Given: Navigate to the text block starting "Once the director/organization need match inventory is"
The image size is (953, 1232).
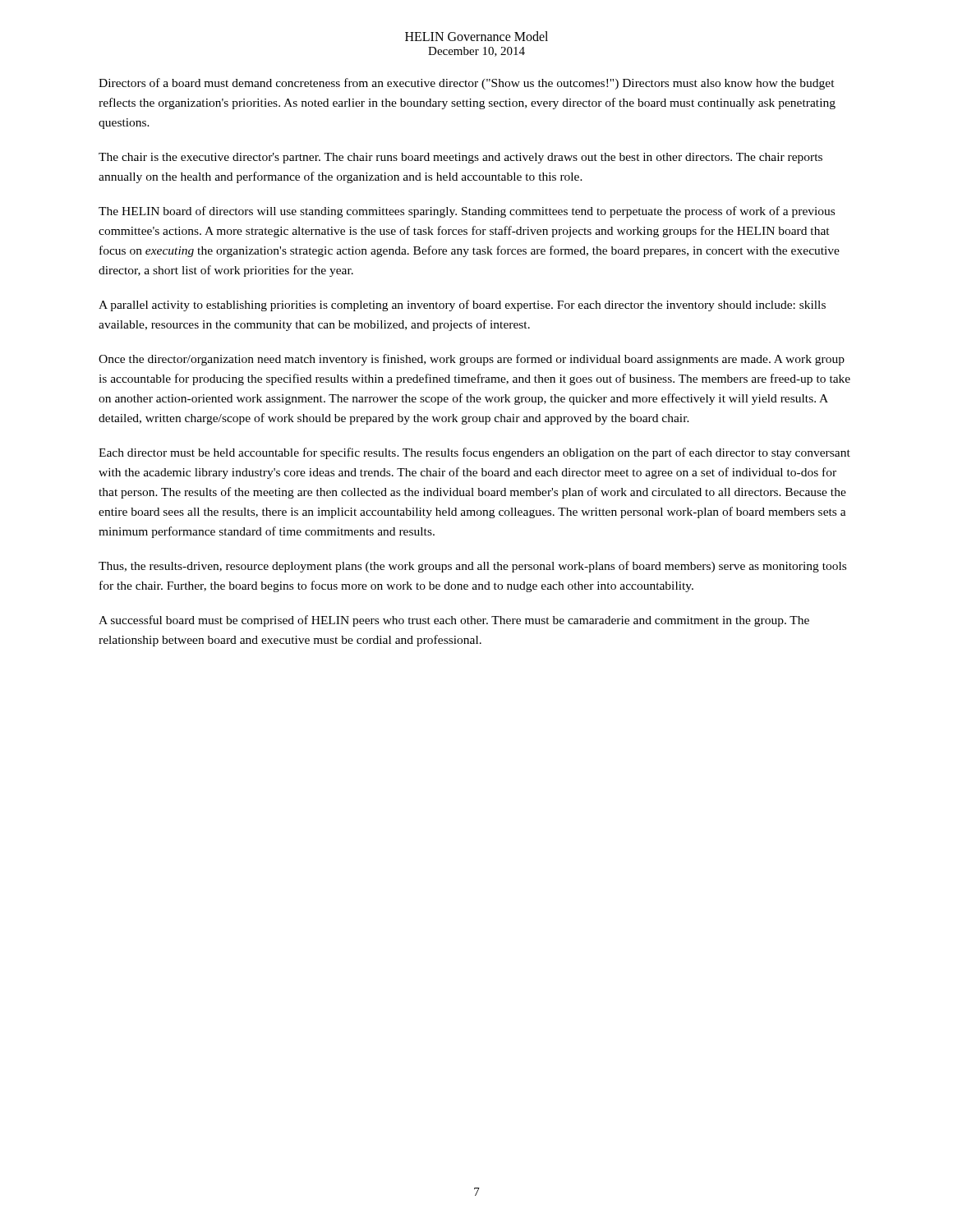Looking at the screenshot, I should pyautogui.click(x=474, y=388).
